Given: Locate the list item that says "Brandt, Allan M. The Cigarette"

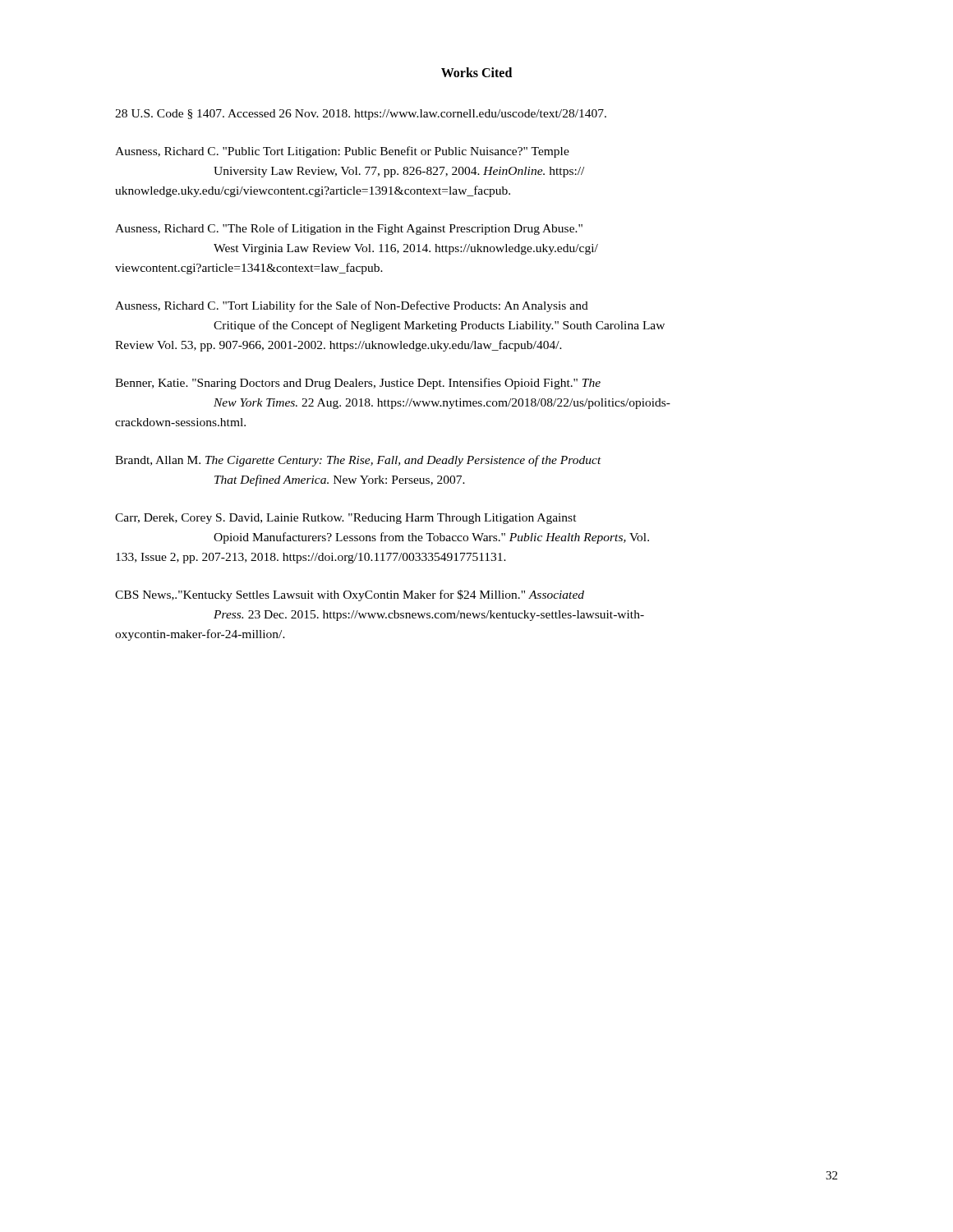Looking at the screenshot, I should click(358, 470).
